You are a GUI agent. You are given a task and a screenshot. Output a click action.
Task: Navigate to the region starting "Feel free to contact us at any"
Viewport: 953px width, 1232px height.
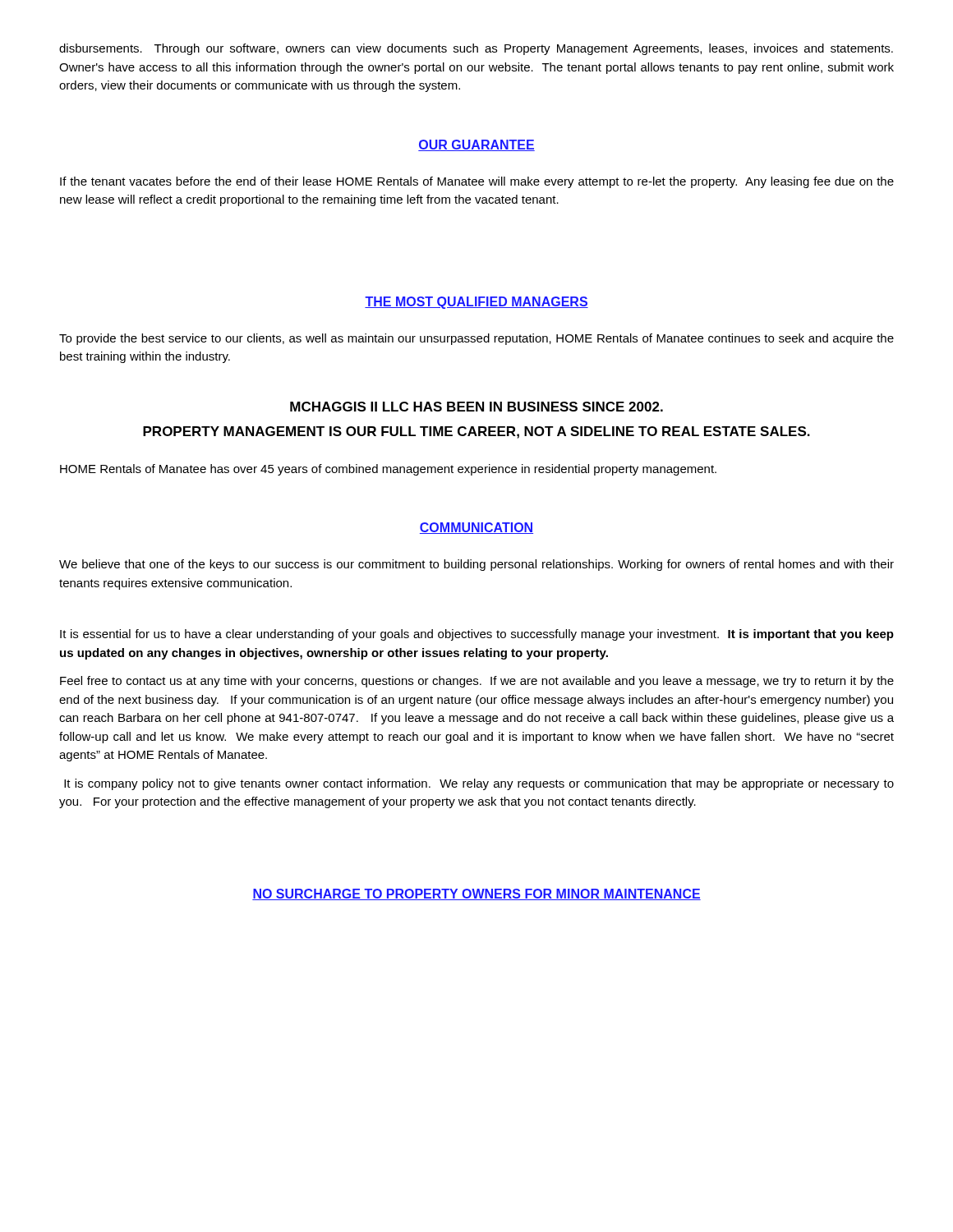(x=476, y=717)
